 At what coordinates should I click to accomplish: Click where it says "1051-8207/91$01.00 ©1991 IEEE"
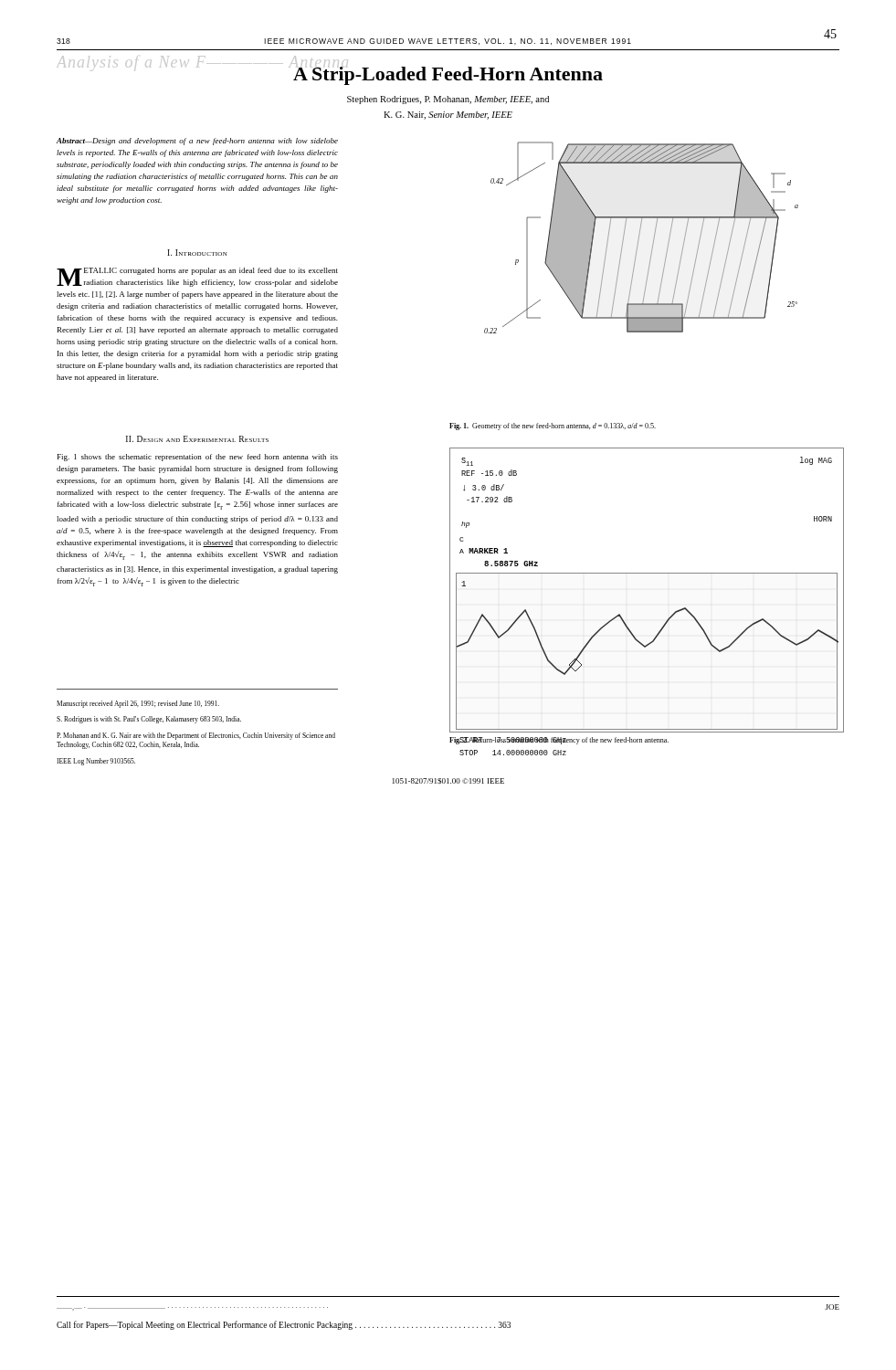[x=448, y=781]
